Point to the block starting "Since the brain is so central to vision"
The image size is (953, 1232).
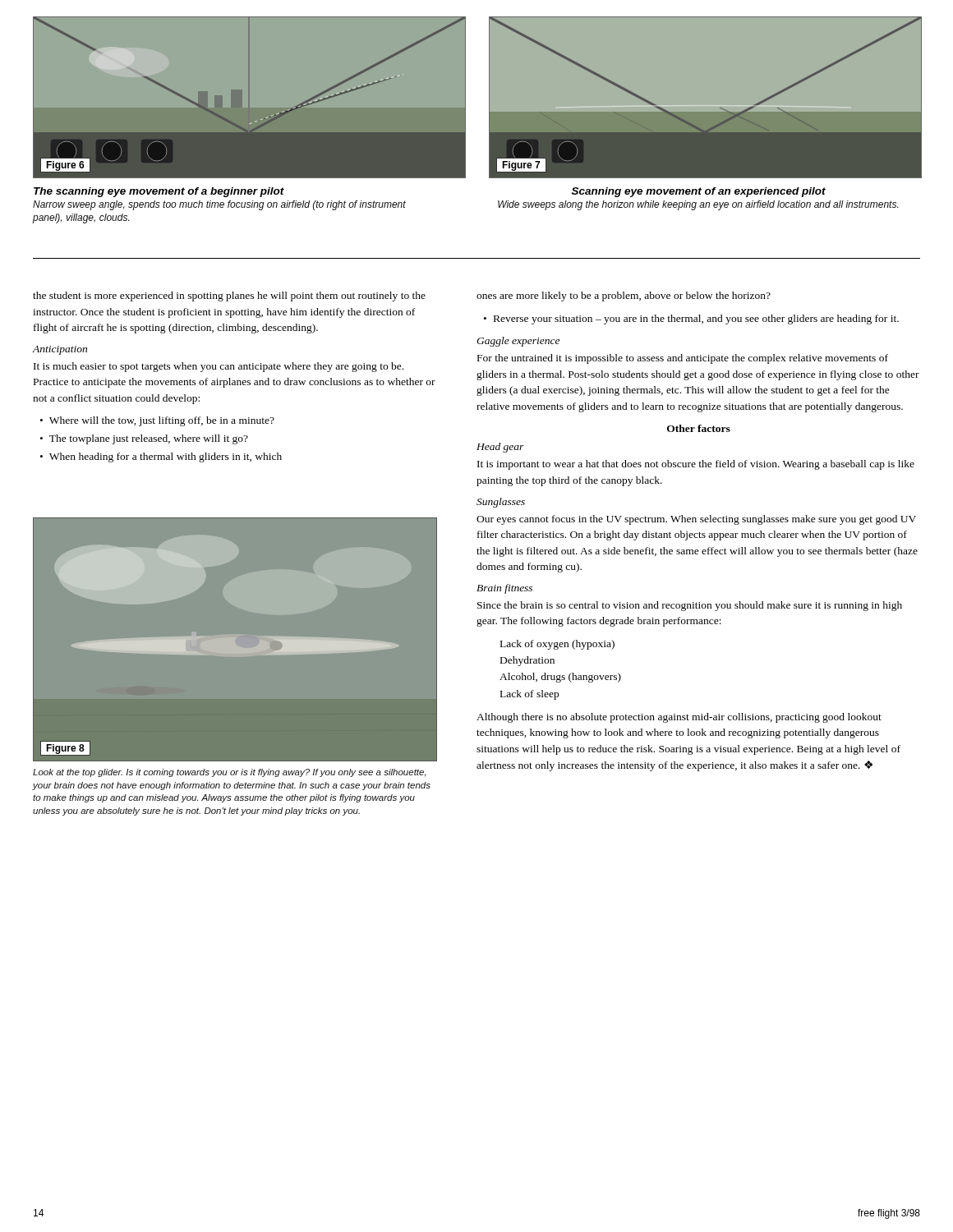point(689,613)
